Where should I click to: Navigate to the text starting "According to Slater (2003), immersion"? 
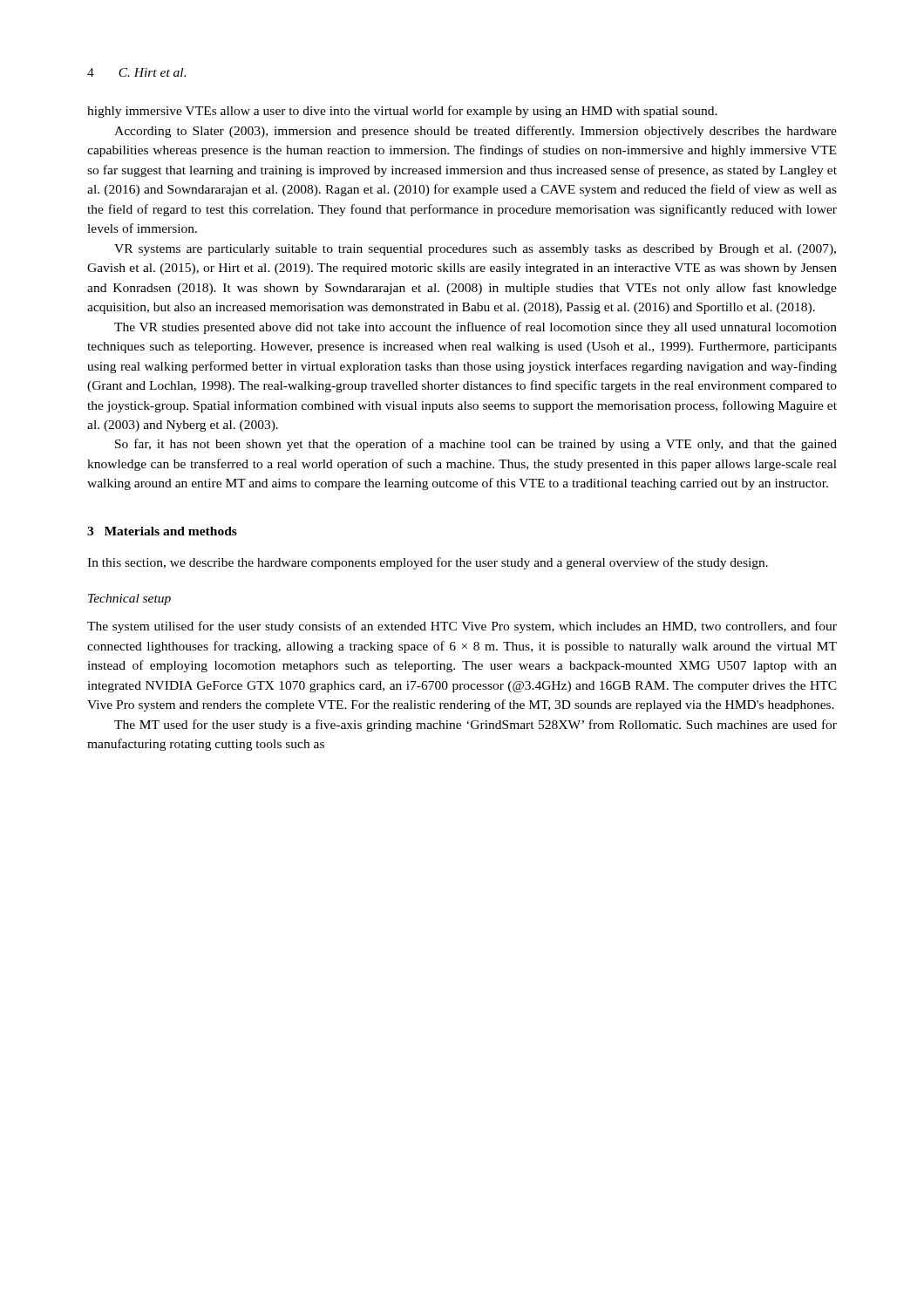tap(462, 180)
